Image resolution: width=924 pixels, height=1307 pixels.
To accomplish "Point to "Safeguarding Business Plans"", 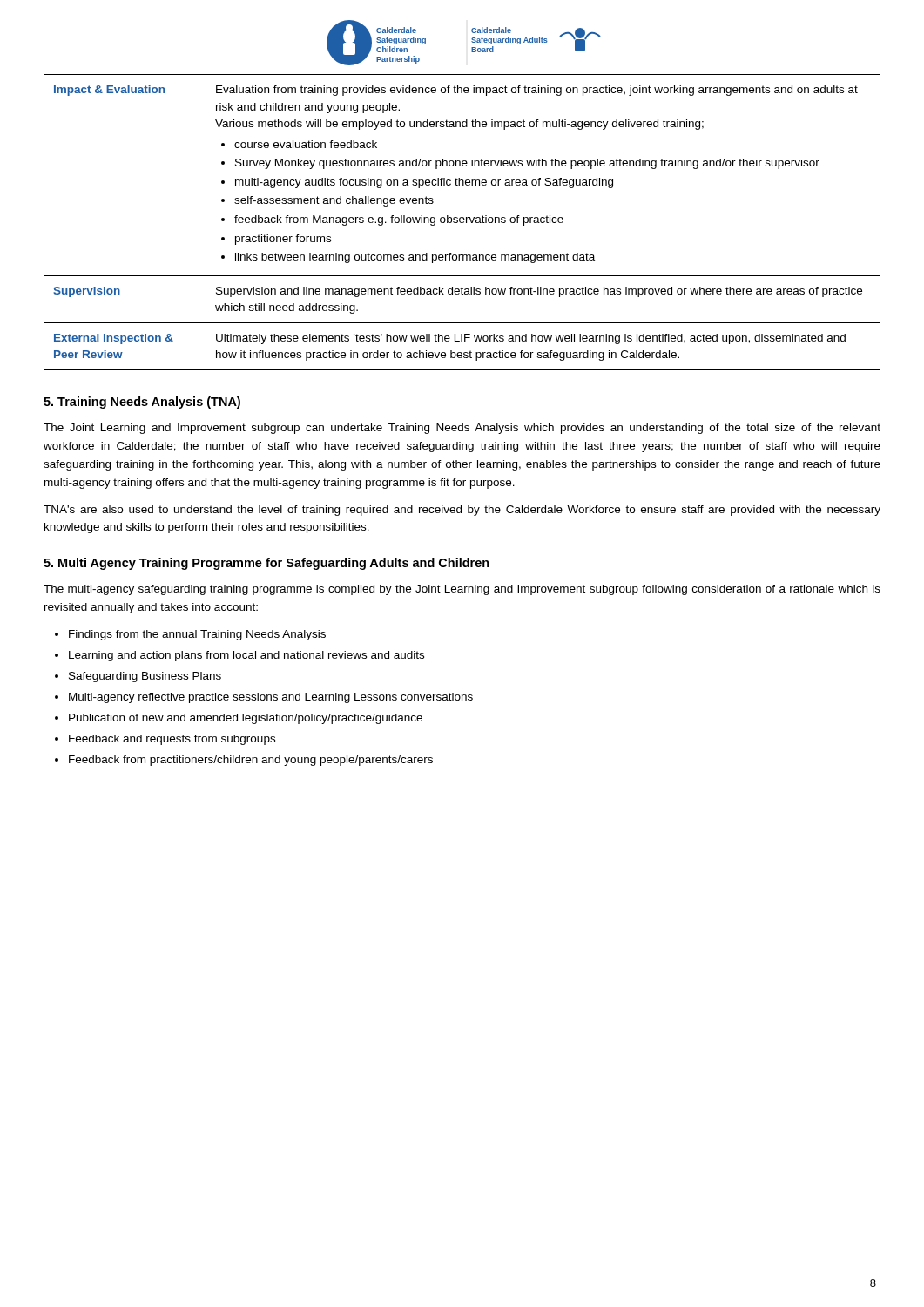I will click(x=145, y=676).
